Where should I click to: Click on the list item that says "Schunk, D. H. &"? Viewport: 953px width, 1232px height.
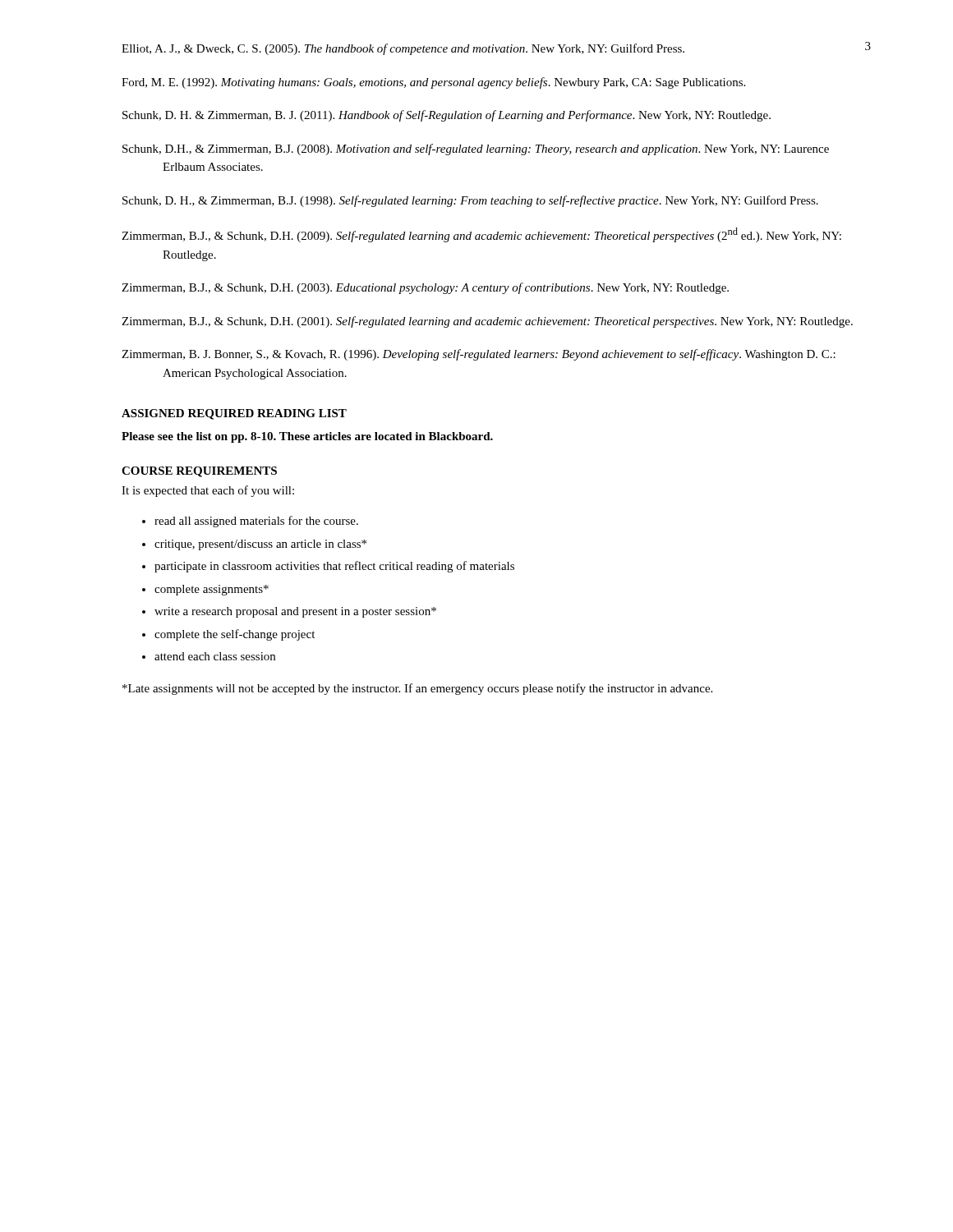[x=446, y=115]
